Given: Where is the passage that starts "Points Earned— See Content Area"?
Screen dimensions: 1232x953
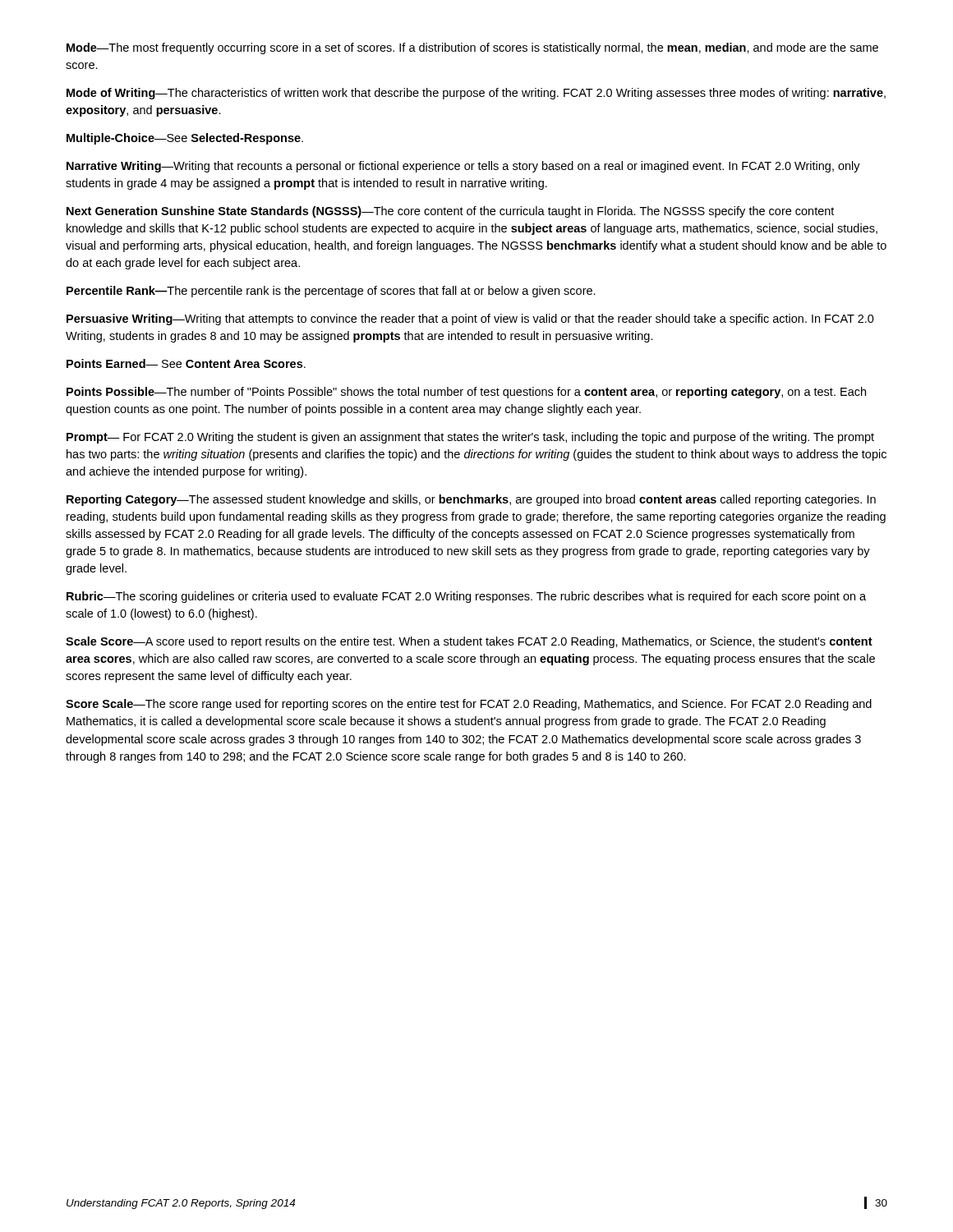Looking at the screenshot, I should pos(186,364).
